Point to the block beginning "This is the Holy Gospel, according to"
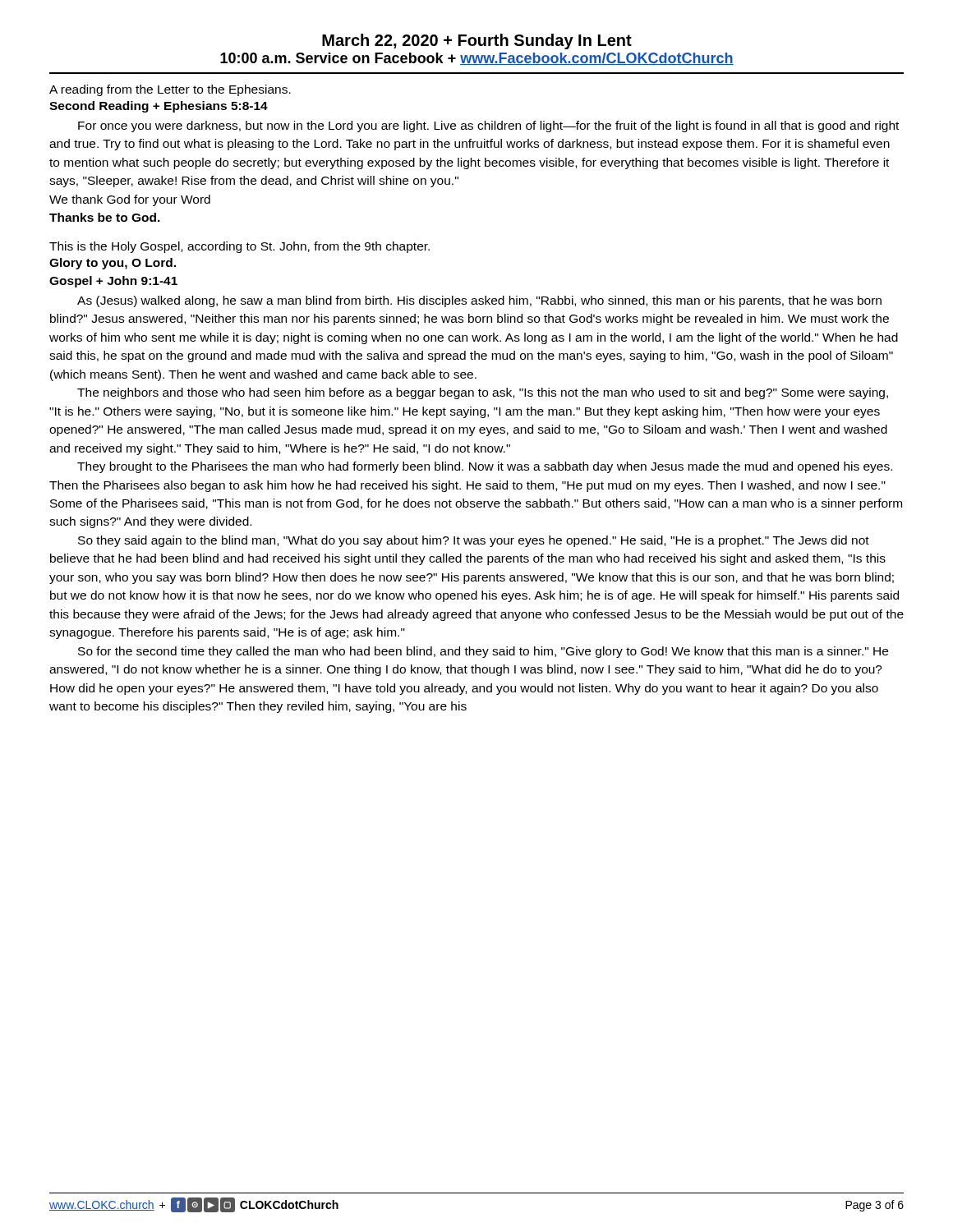The height and width of the screenshot is (1232, 953). (240, 246)
